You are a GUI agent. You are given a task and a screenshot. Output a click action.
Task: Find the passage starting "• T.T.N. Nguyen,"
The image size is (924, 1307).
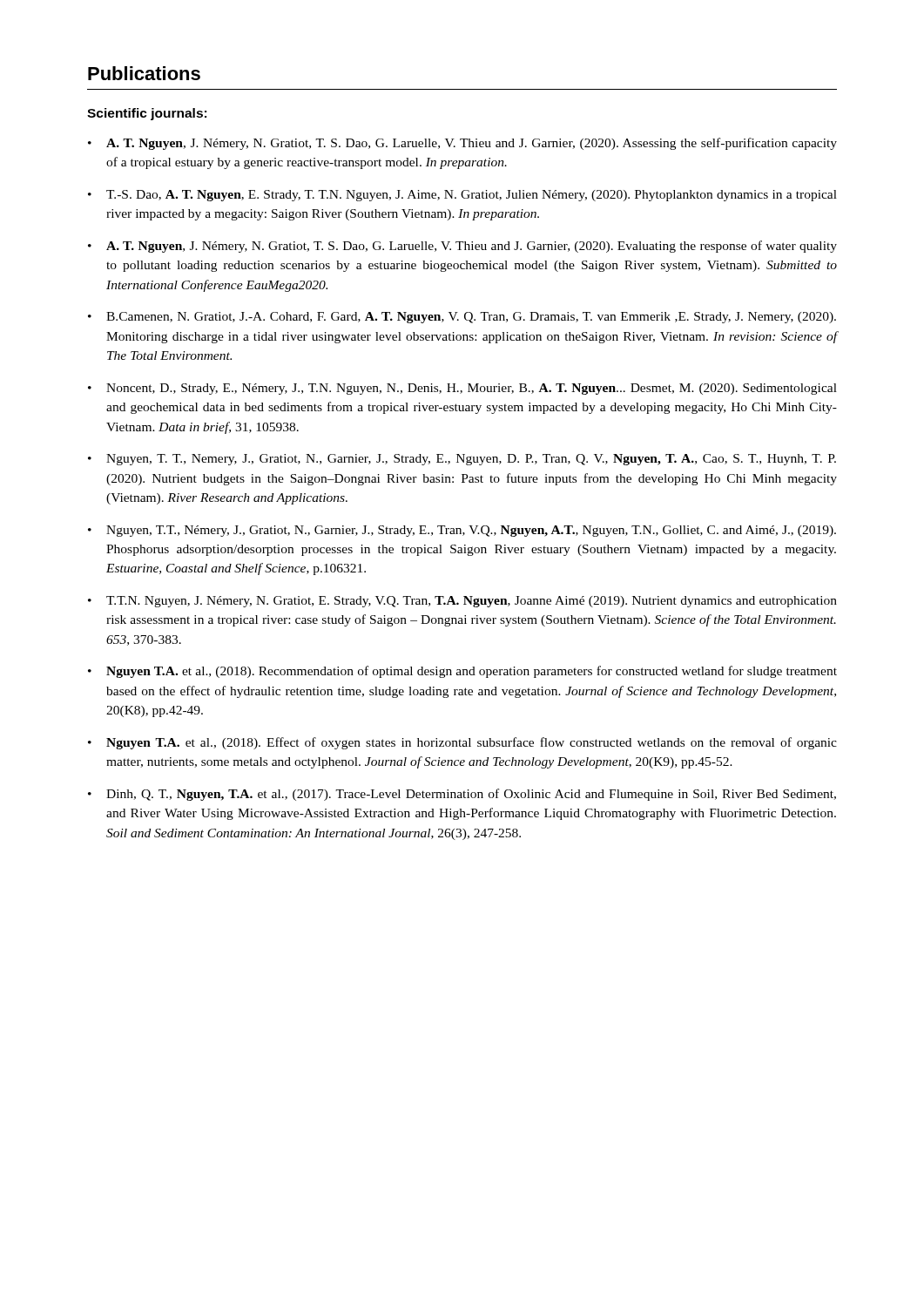462,620
